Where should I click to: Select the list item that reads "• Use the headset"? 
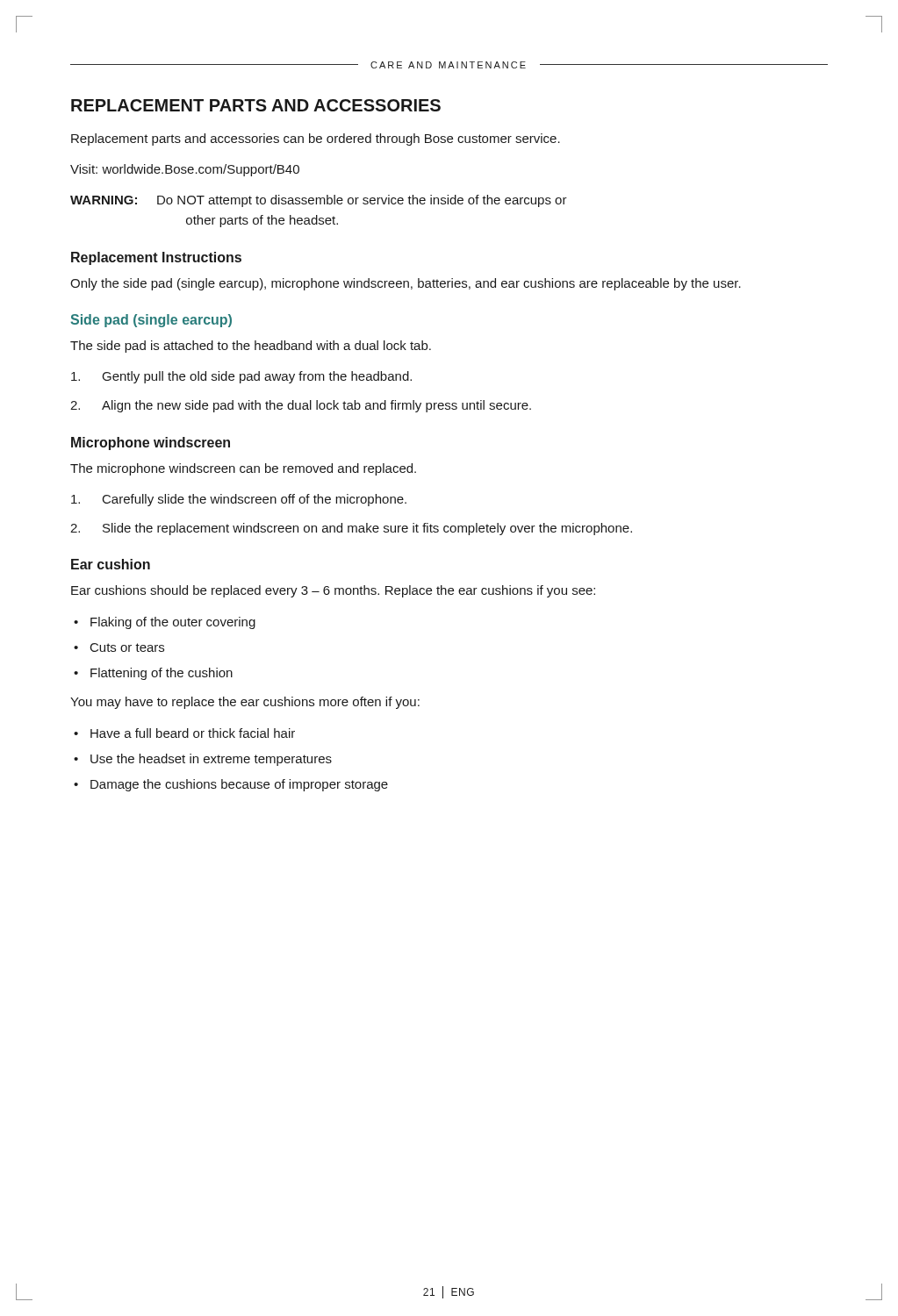click(203, 760)
